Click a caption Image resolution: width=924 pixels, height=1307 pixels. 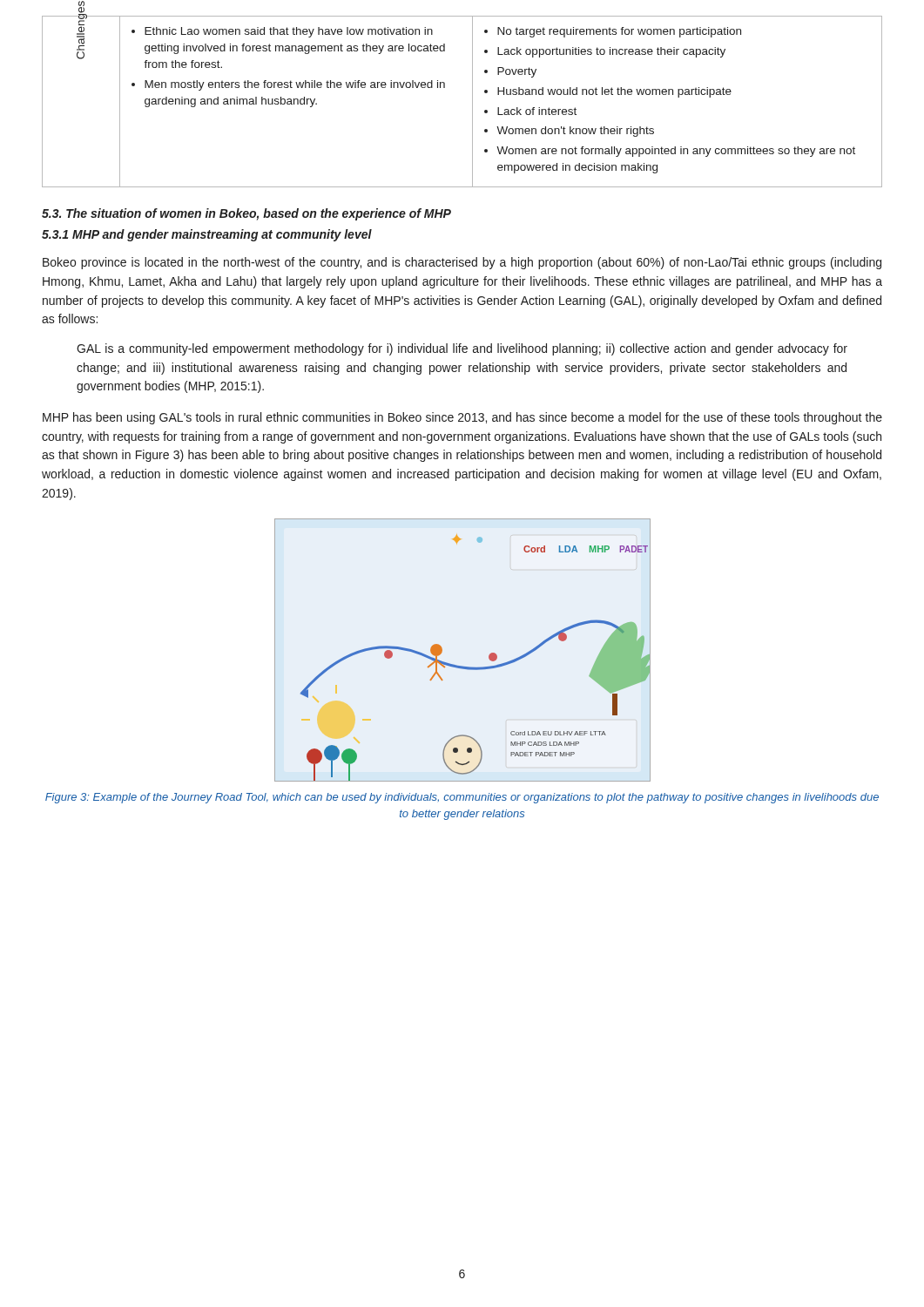(462, 806)
